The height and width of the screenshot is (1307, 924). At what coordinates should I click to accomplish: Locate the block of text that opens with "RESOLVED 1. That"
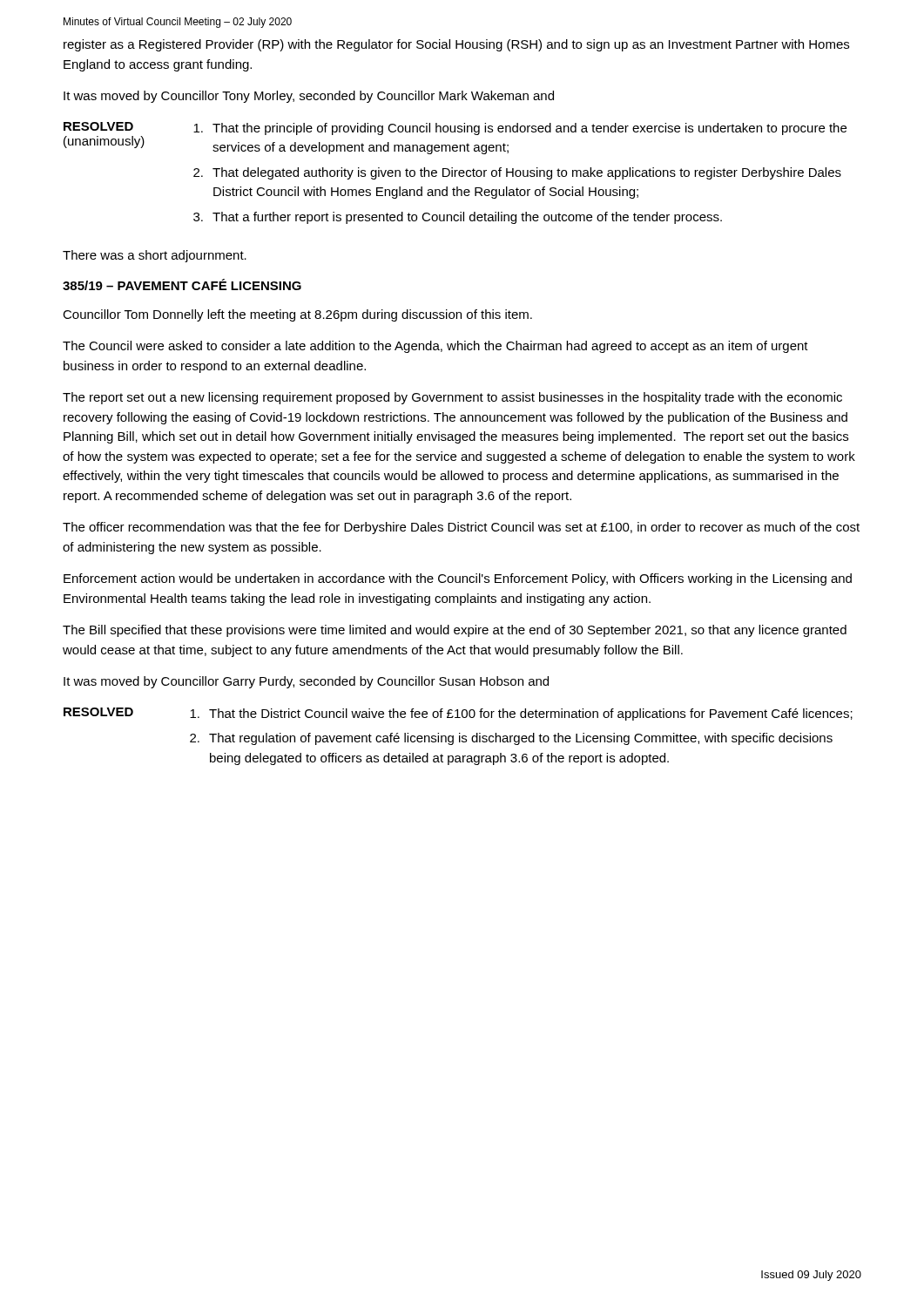click(x=462, y=738)
